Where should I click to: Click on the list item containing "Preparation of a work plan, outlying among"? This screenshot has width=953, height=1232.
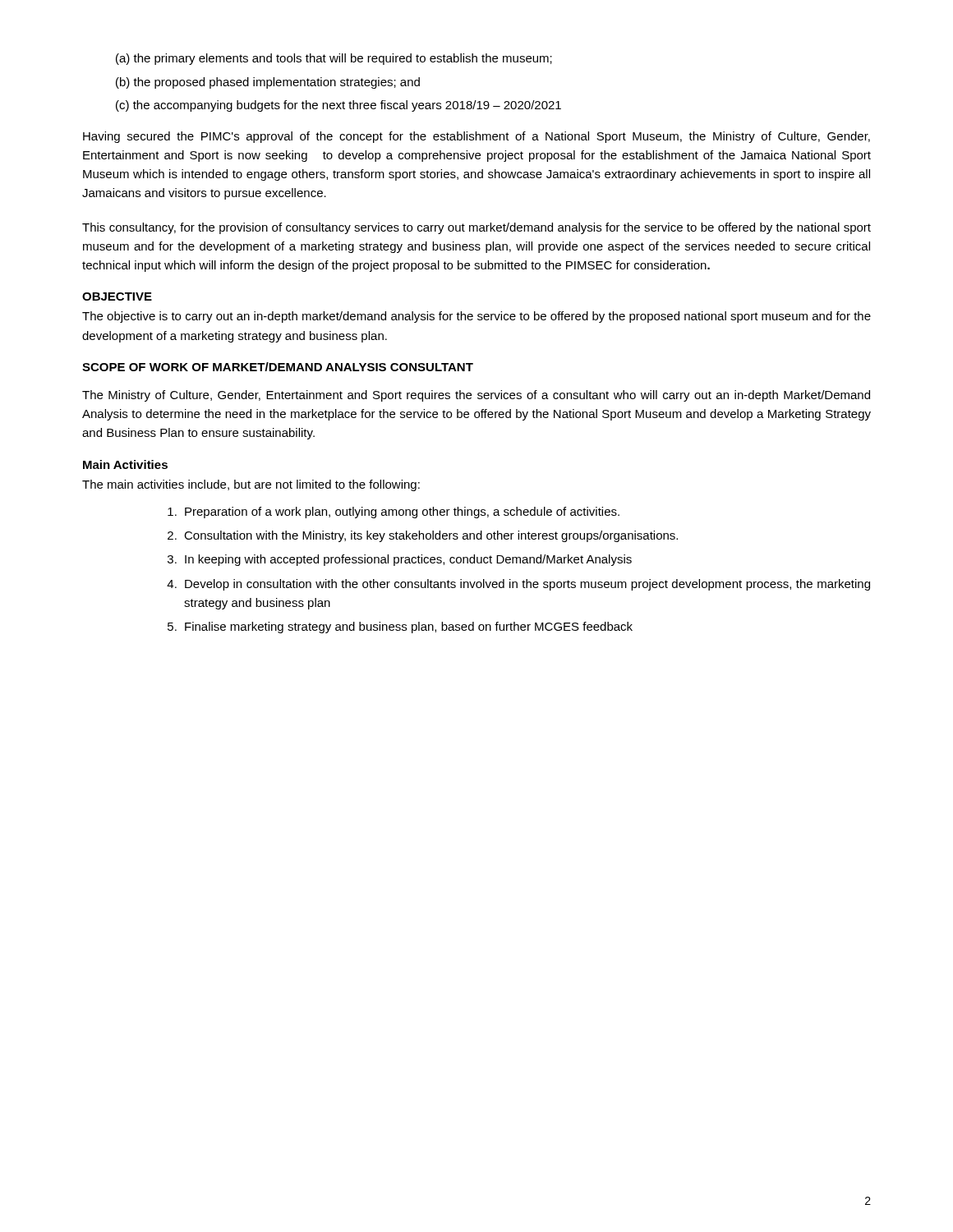point(526,569)
